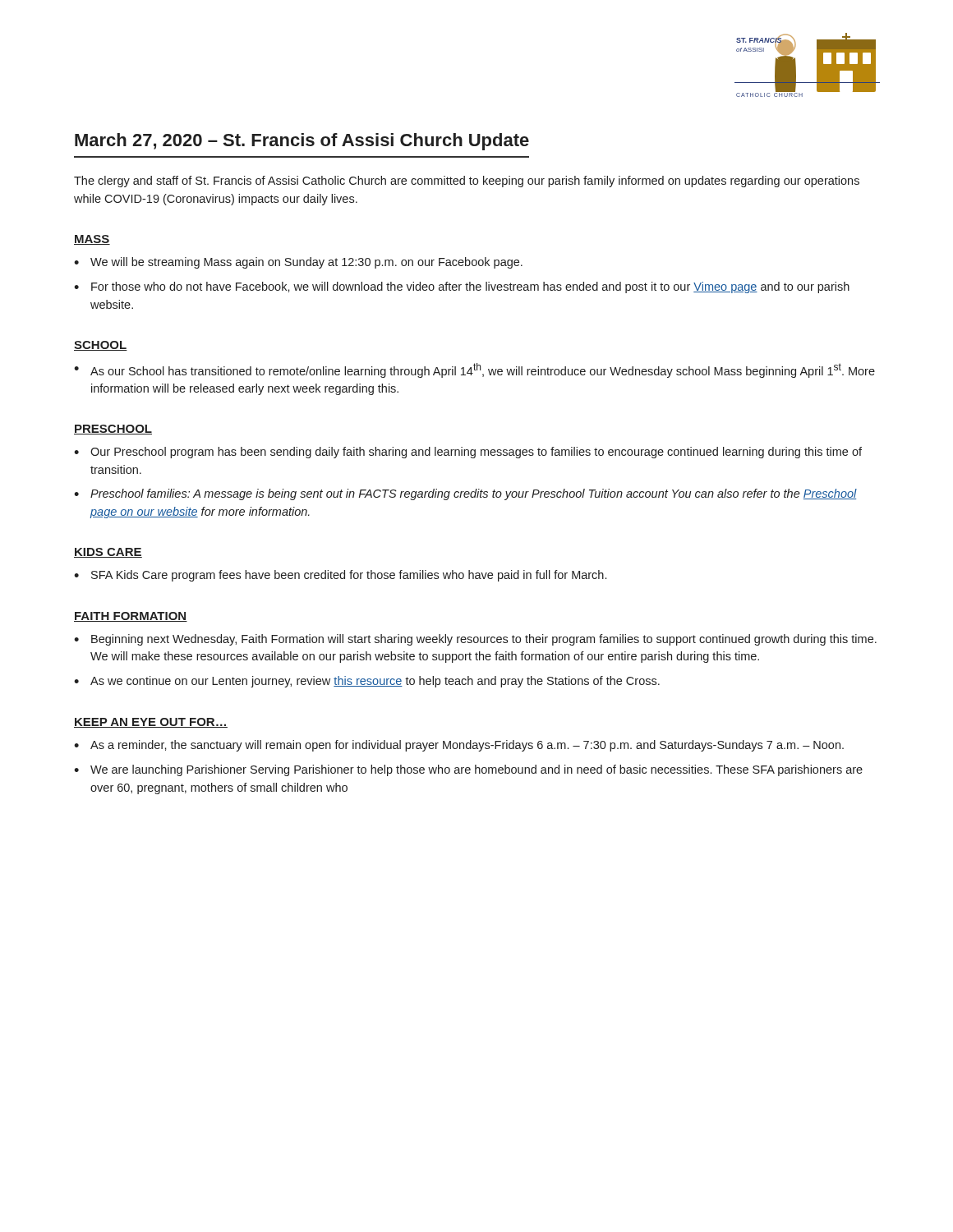Find the list item containing "• SFA Kids Care program fees"

click(476, 576)
